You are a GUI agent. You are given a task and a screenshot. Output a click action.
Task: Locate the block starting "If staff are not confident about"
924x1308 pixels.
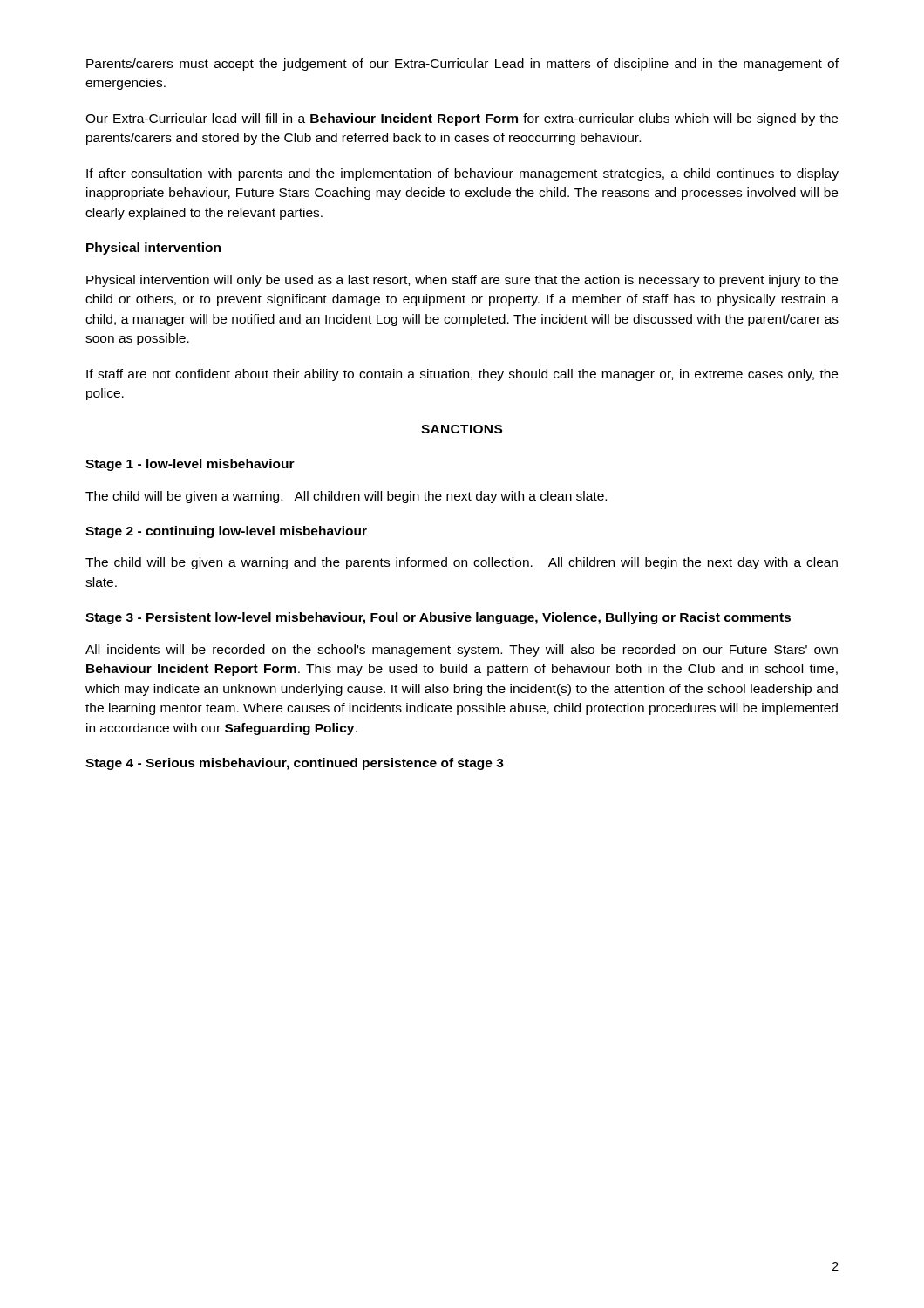pos(462,383)
